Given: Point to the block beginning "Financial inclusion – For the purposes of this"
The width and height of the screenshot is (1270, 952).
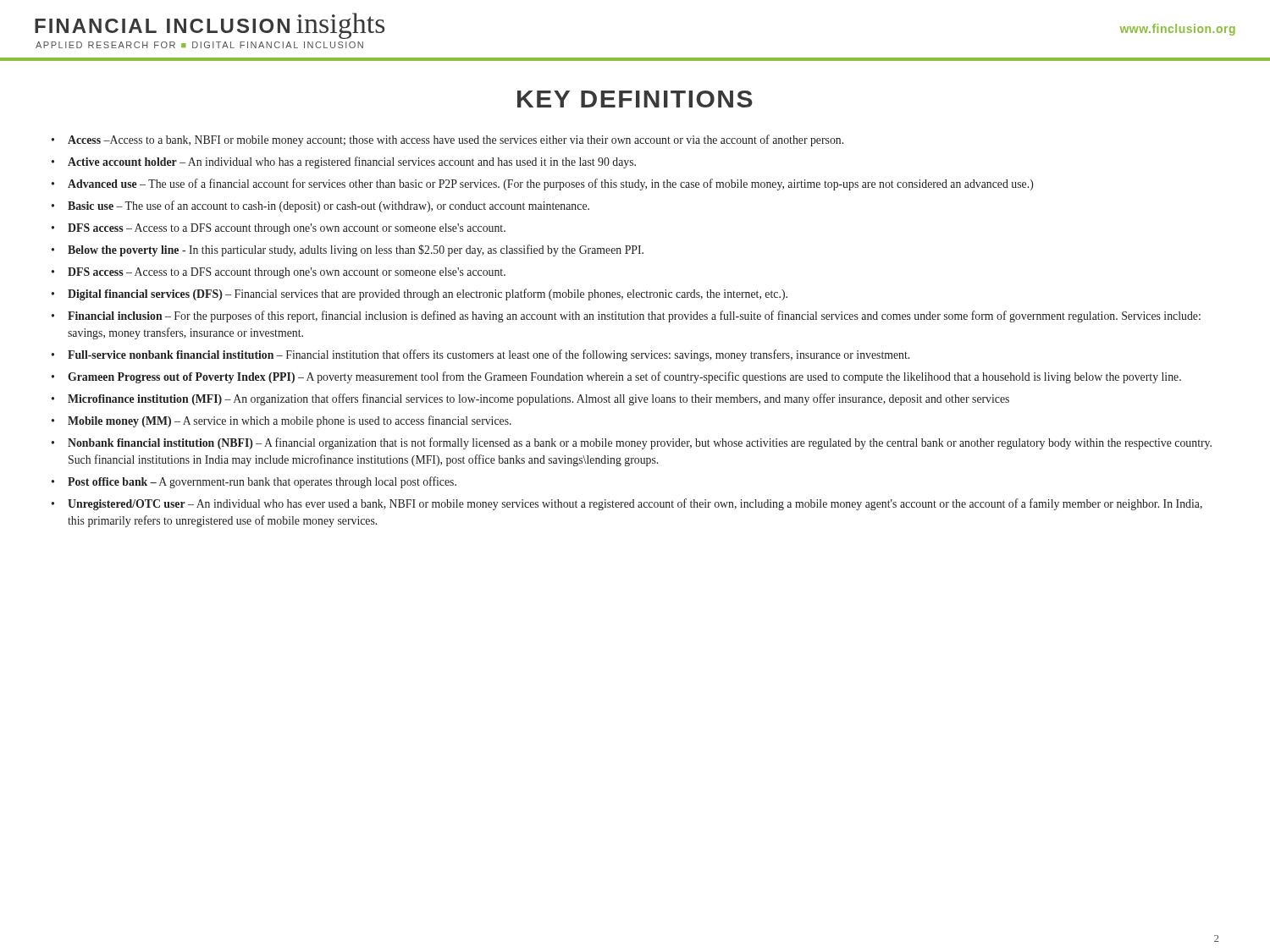Looking at the screenshot, I should [634, 324].
